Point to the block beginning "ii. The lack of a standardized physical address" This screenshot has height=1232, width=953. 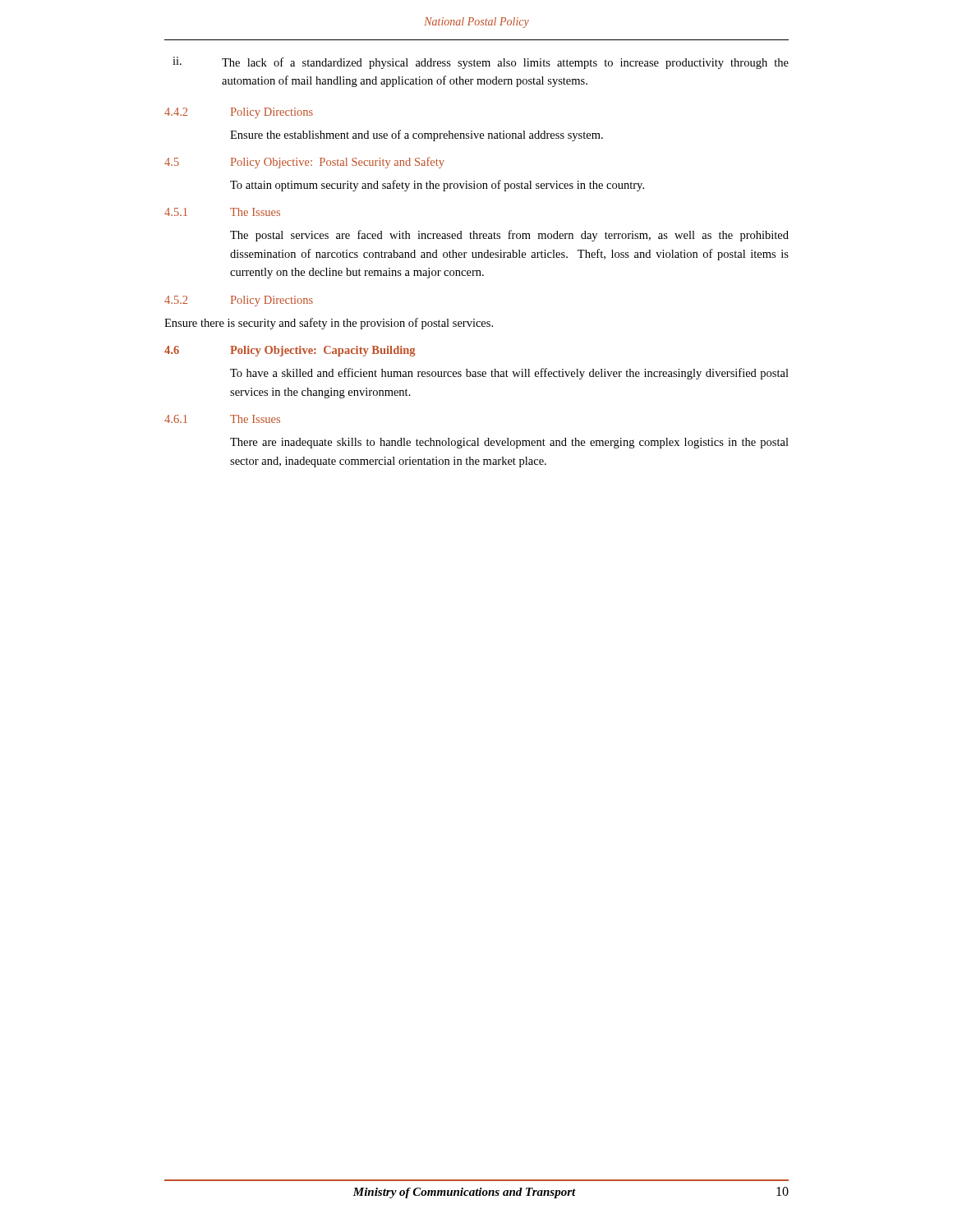(476, 72)
